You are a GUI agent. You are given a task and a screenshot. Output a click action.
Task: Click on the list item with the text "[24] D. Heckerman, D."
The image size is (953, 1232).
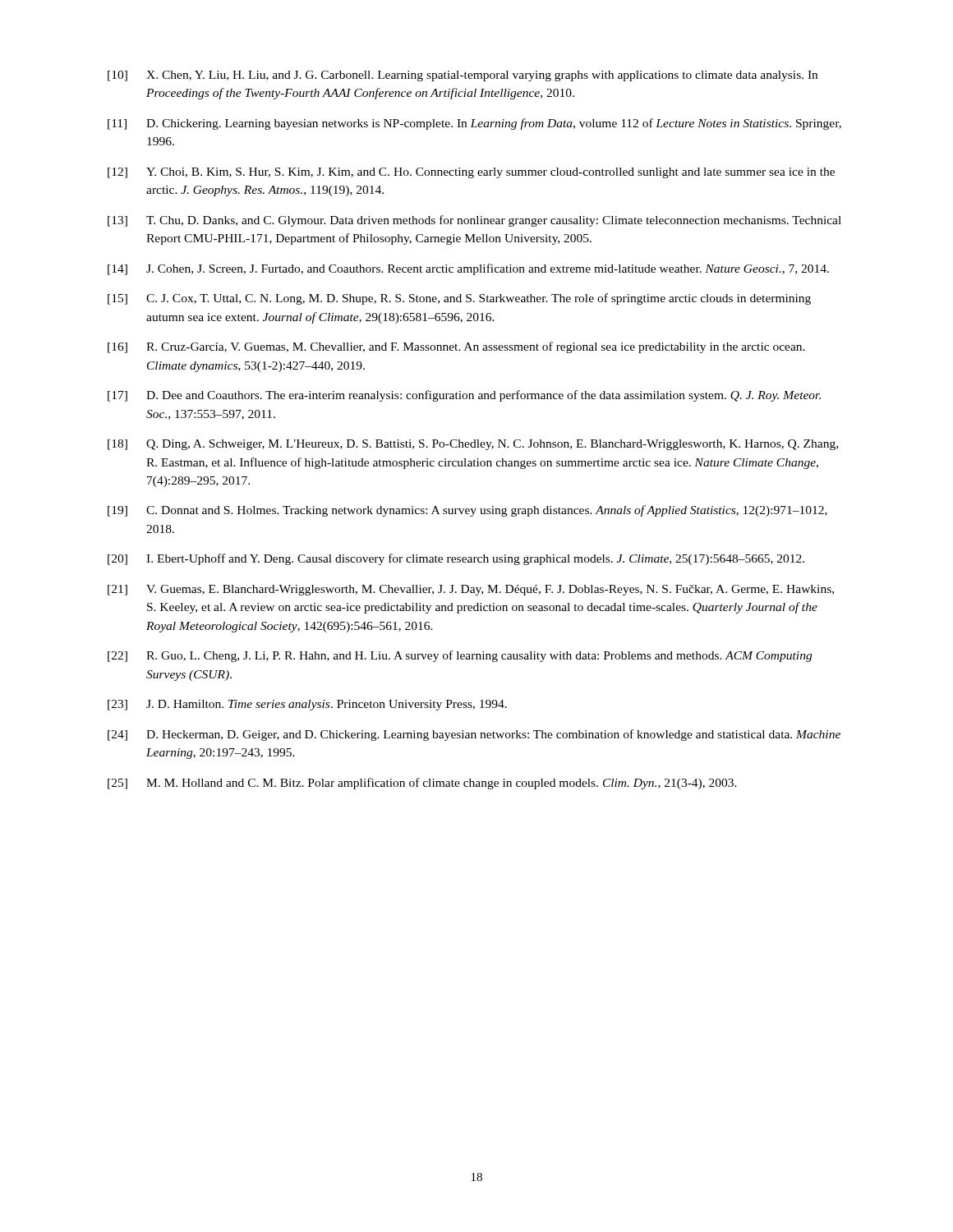coord(476,743)
